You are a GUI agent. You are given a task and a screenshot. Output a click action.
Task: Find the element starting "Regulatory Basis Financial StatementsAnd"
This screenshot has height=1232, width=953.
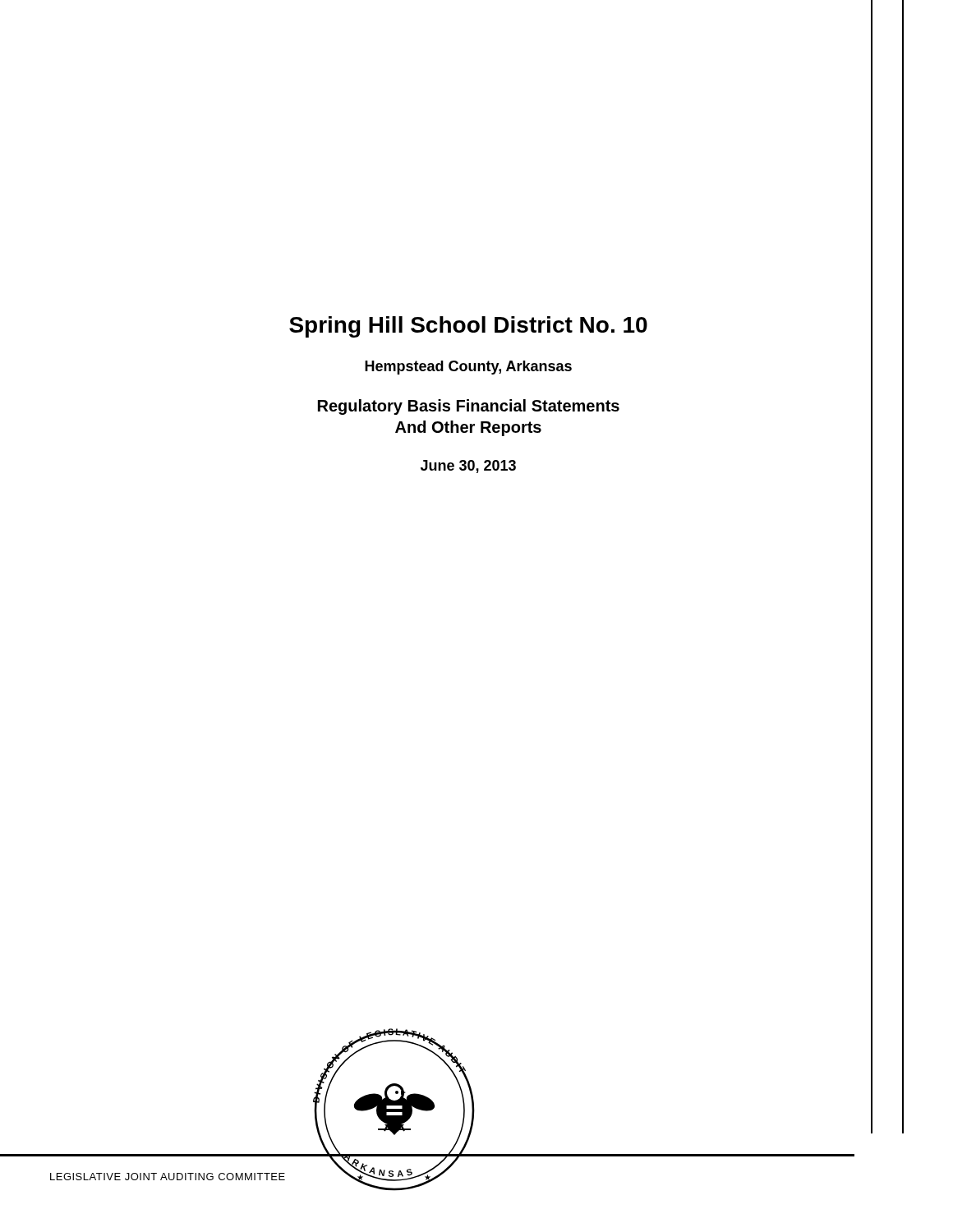click(468, 416)
